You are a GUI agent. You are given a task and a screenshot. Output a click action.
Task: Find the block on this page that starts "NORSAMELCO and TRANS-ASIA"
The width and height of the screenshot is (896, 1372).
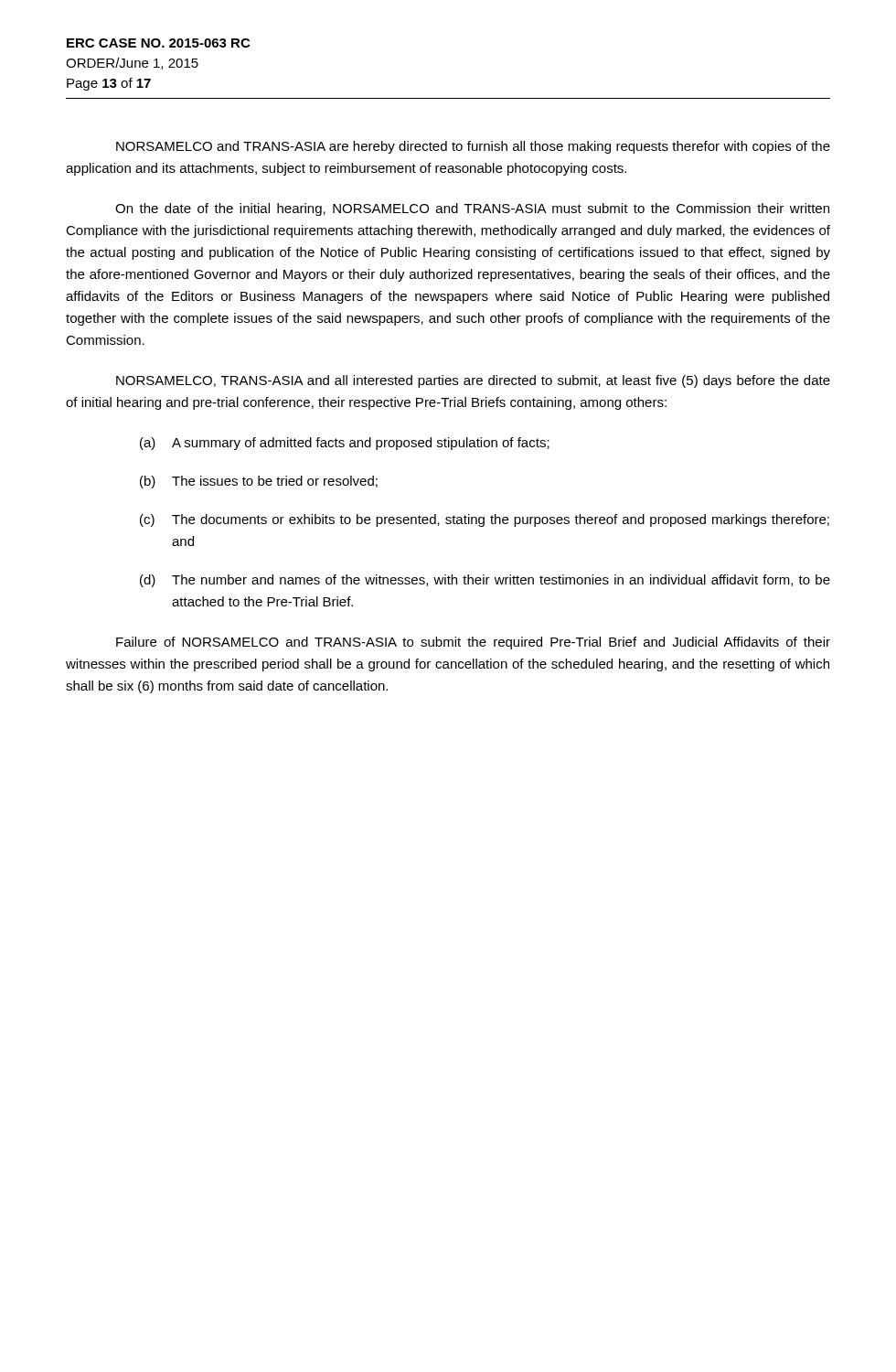[448, 157]
